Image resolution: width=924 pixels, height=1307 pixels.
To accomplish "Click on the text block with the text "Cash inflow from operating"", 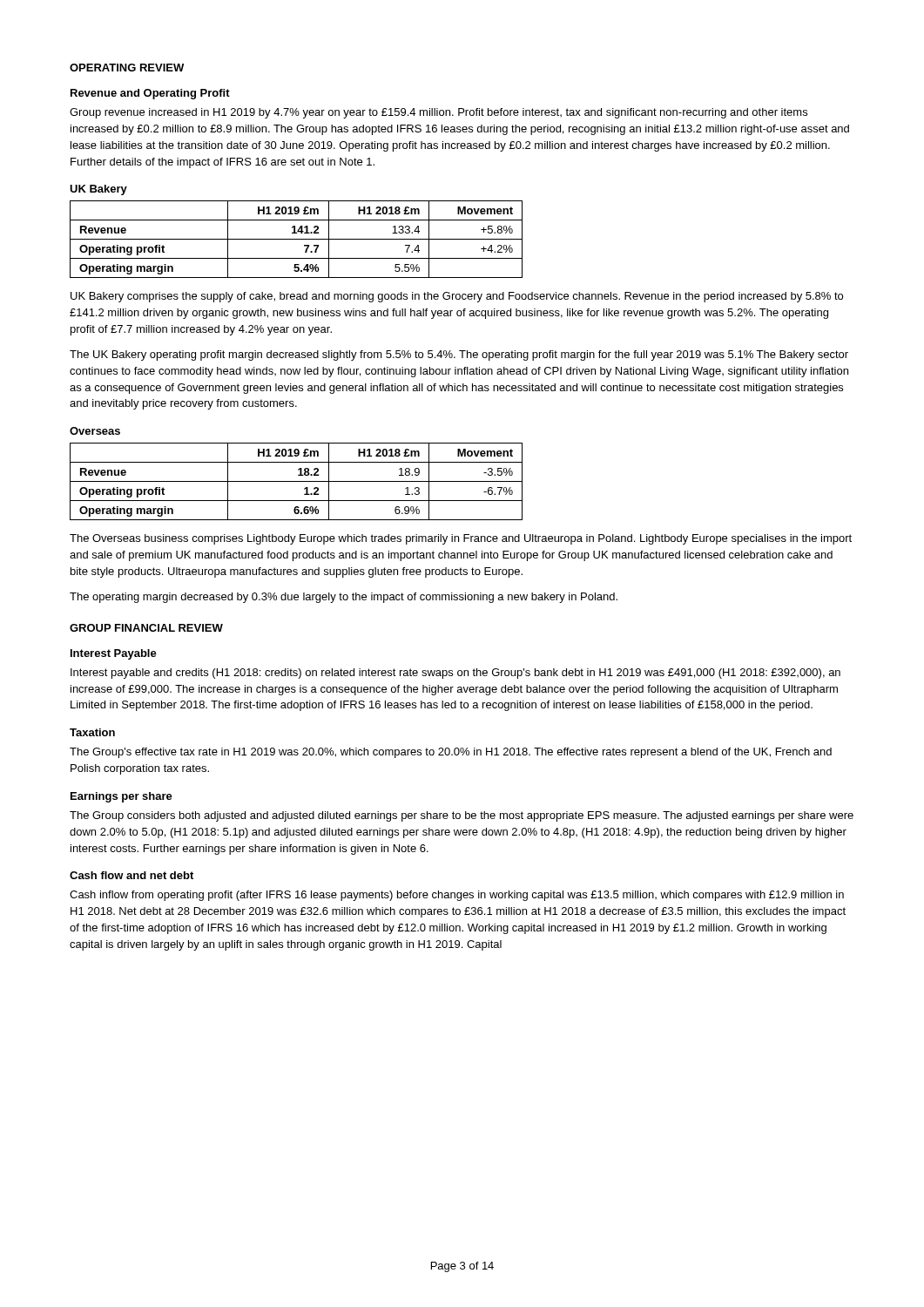I will pyautogui.click(x=462, y=920).
